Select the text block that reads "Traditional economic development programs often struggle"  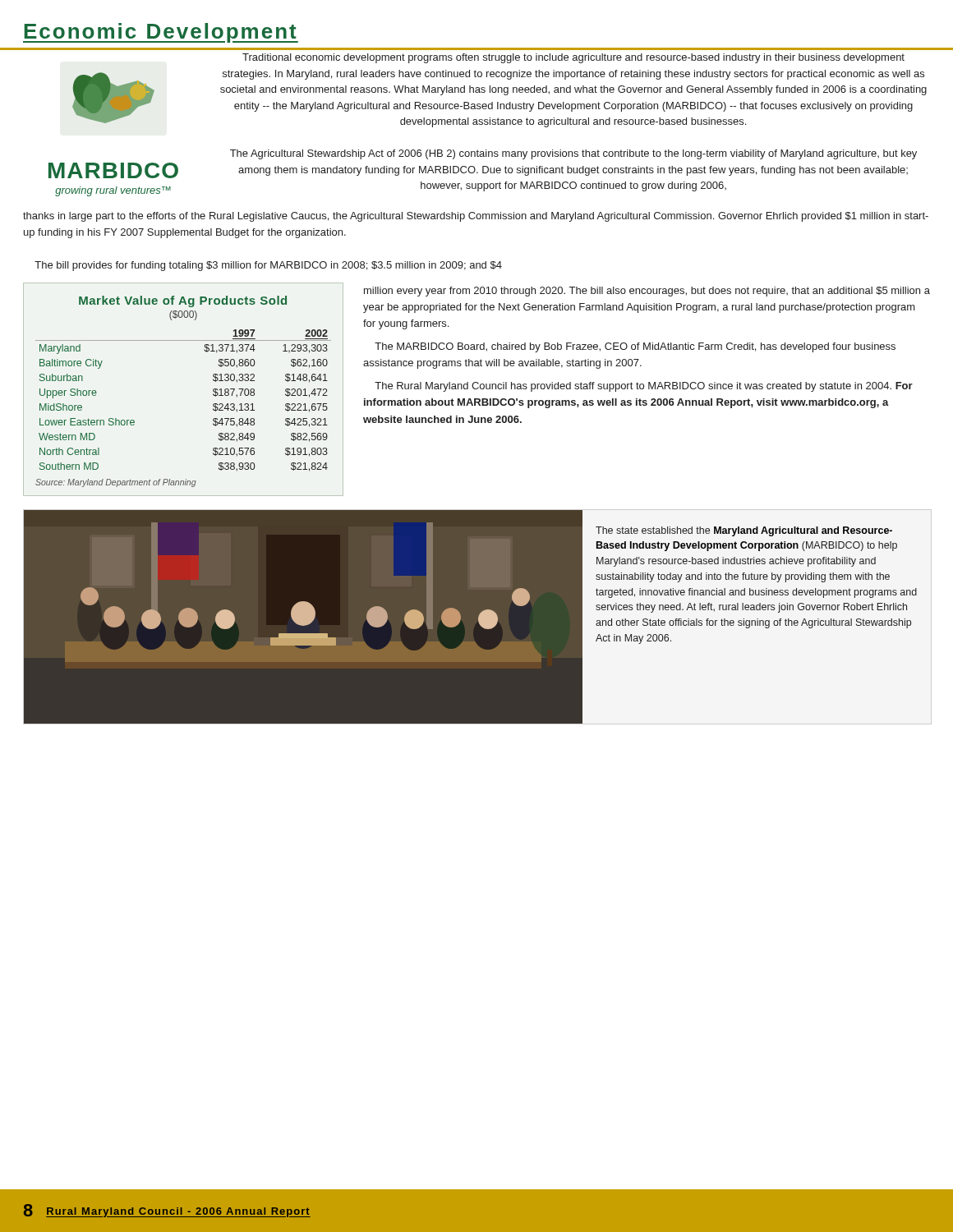[573, 121]
